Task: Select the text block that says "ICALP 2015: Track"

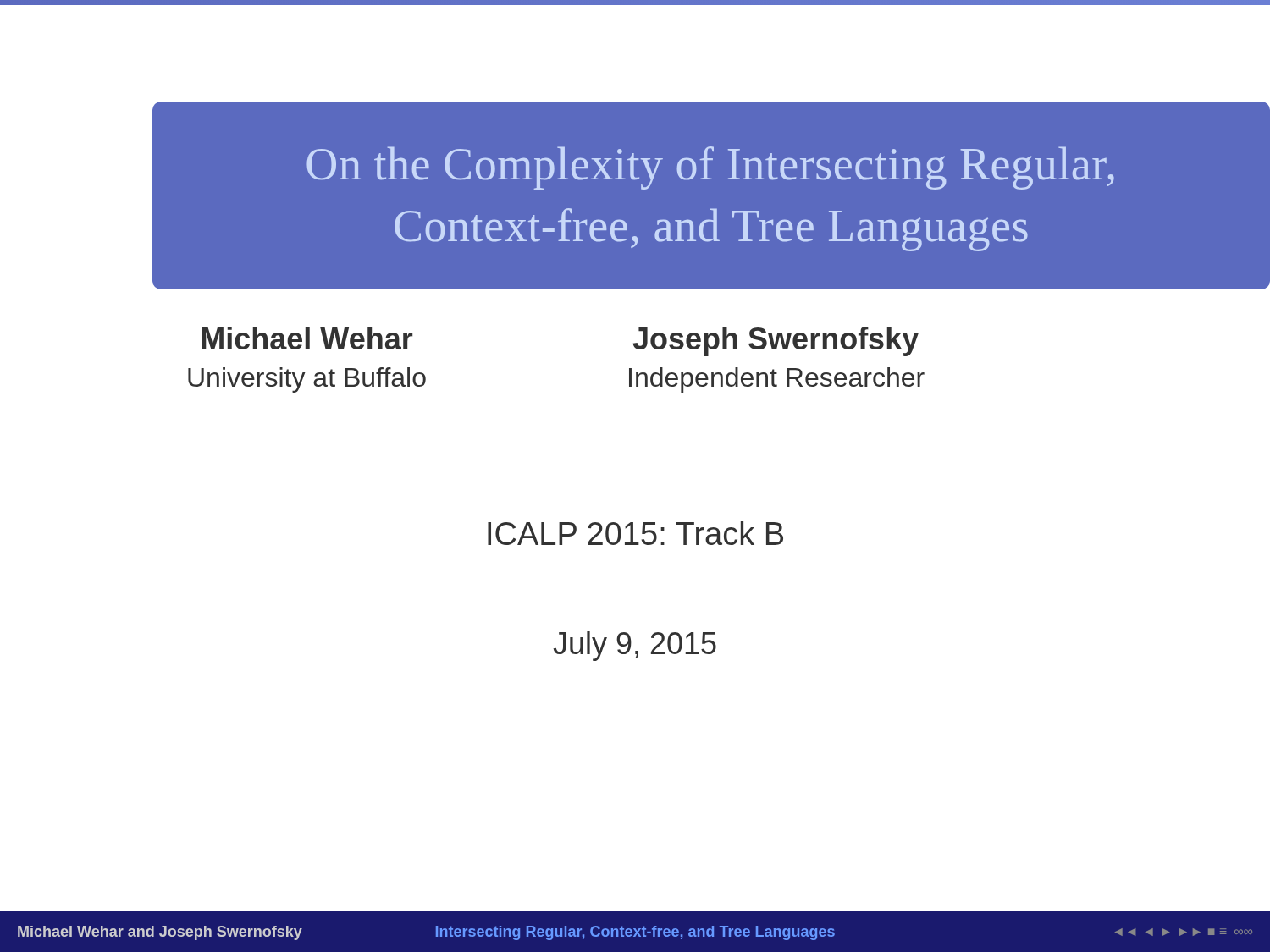Action: 635,534
